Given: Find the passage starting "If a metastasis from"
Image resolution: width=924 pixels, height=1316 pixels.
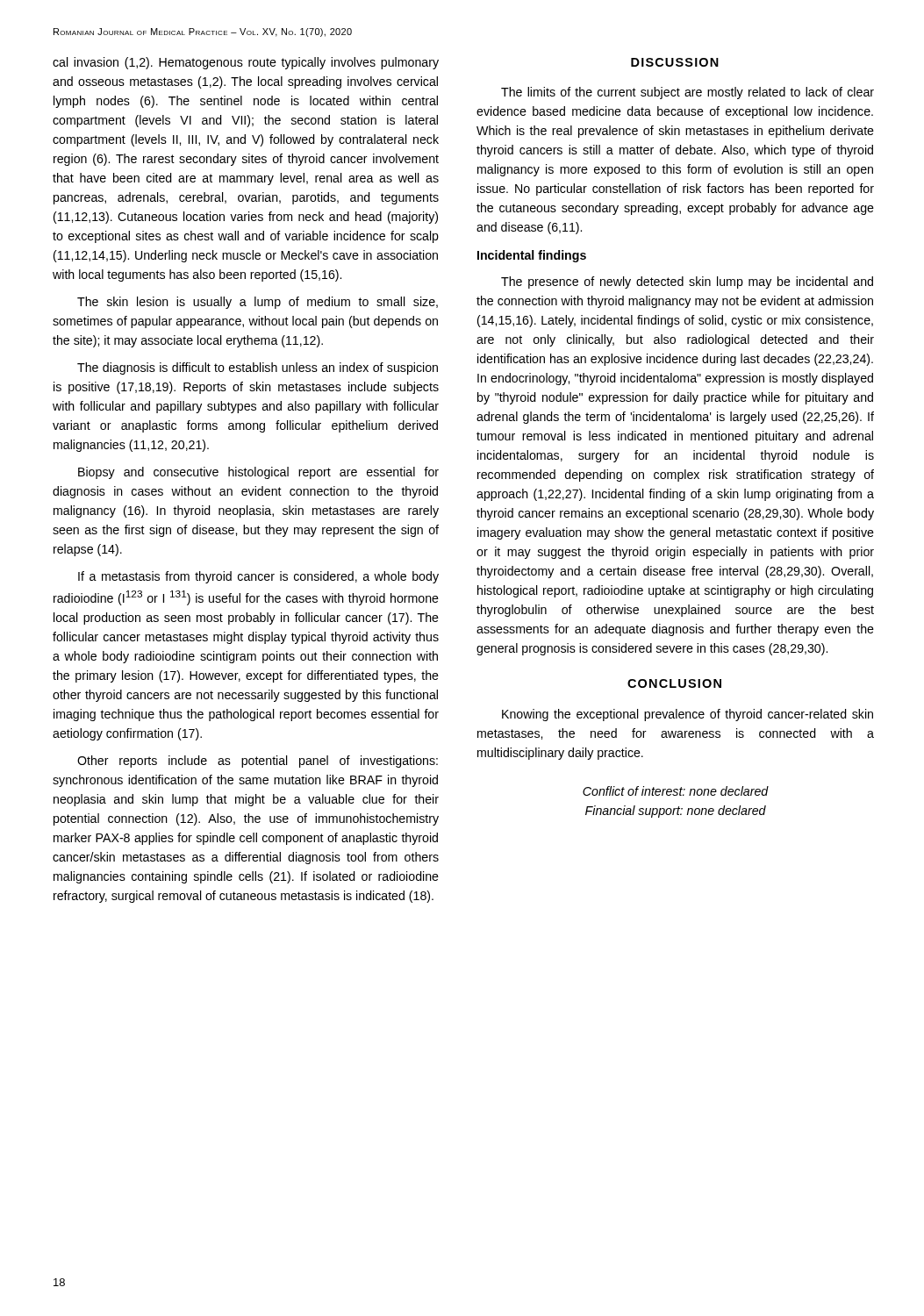Looking at the screenshot, I should [x=246, y=655].
